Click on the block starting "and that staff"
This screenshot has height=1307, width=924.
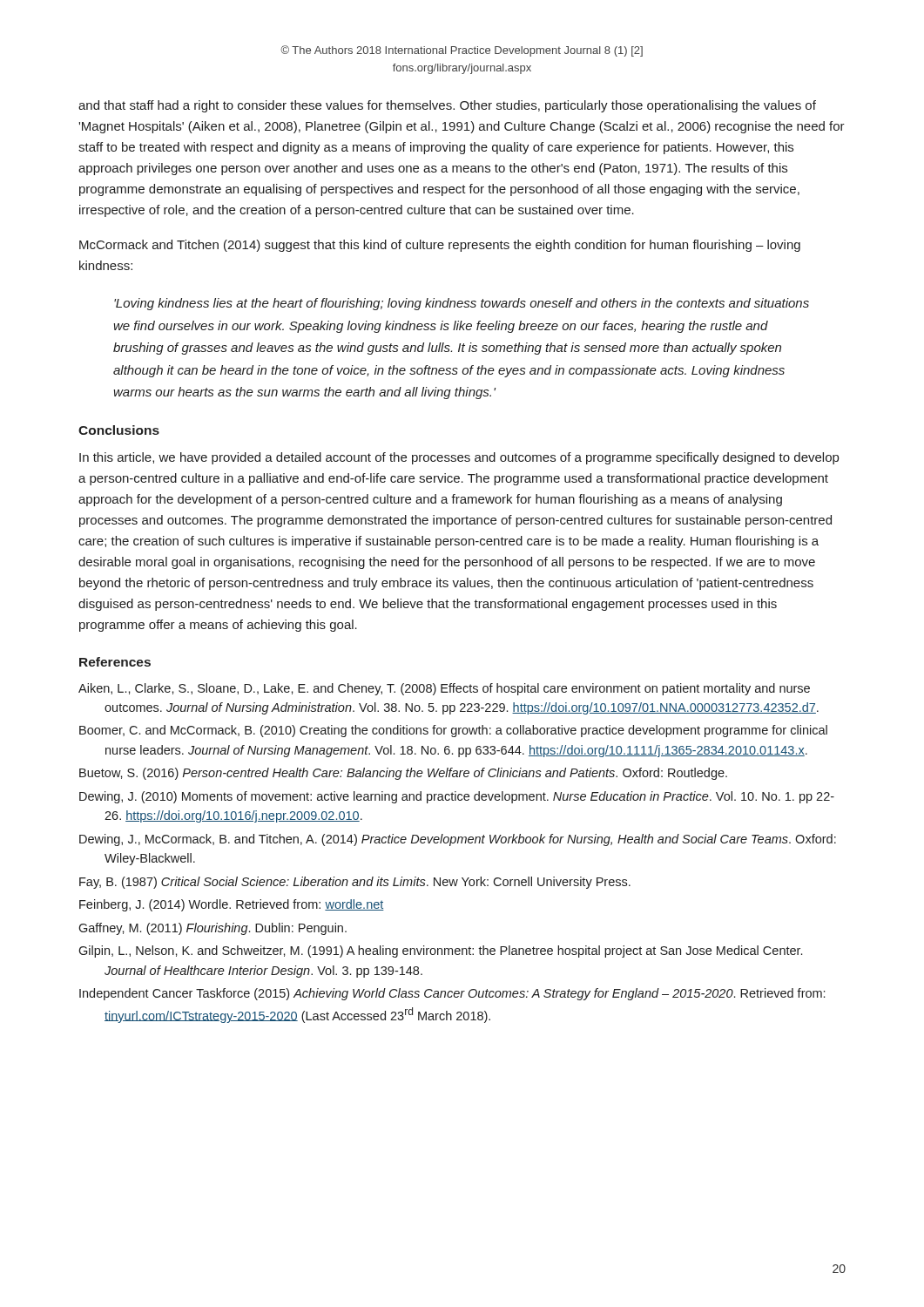[461, 157]
